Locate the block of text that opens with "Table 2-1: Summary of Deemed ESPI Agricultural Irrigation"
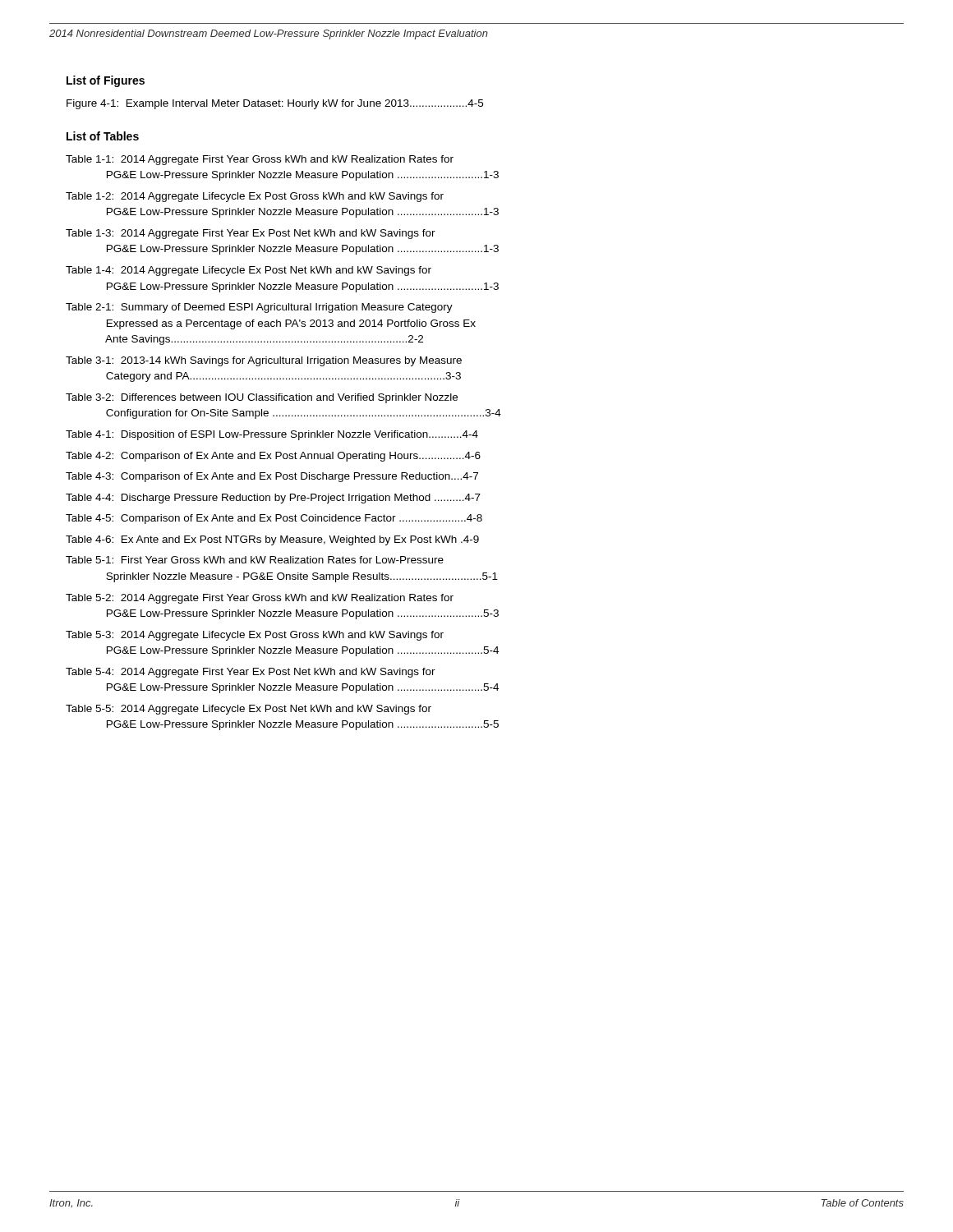 (x=271, y=323)
